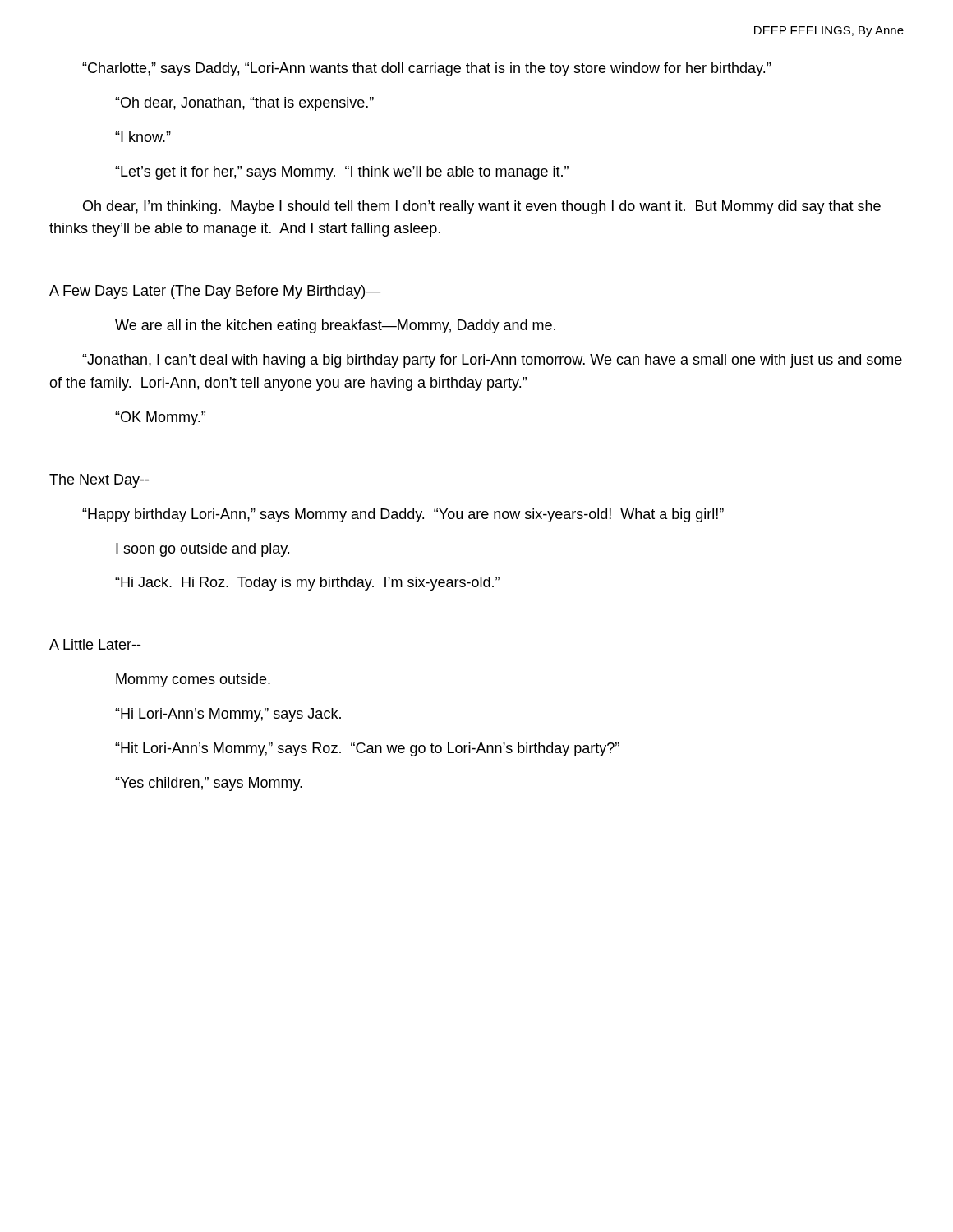Find "The Next Day--" on this page

[99, 479]
